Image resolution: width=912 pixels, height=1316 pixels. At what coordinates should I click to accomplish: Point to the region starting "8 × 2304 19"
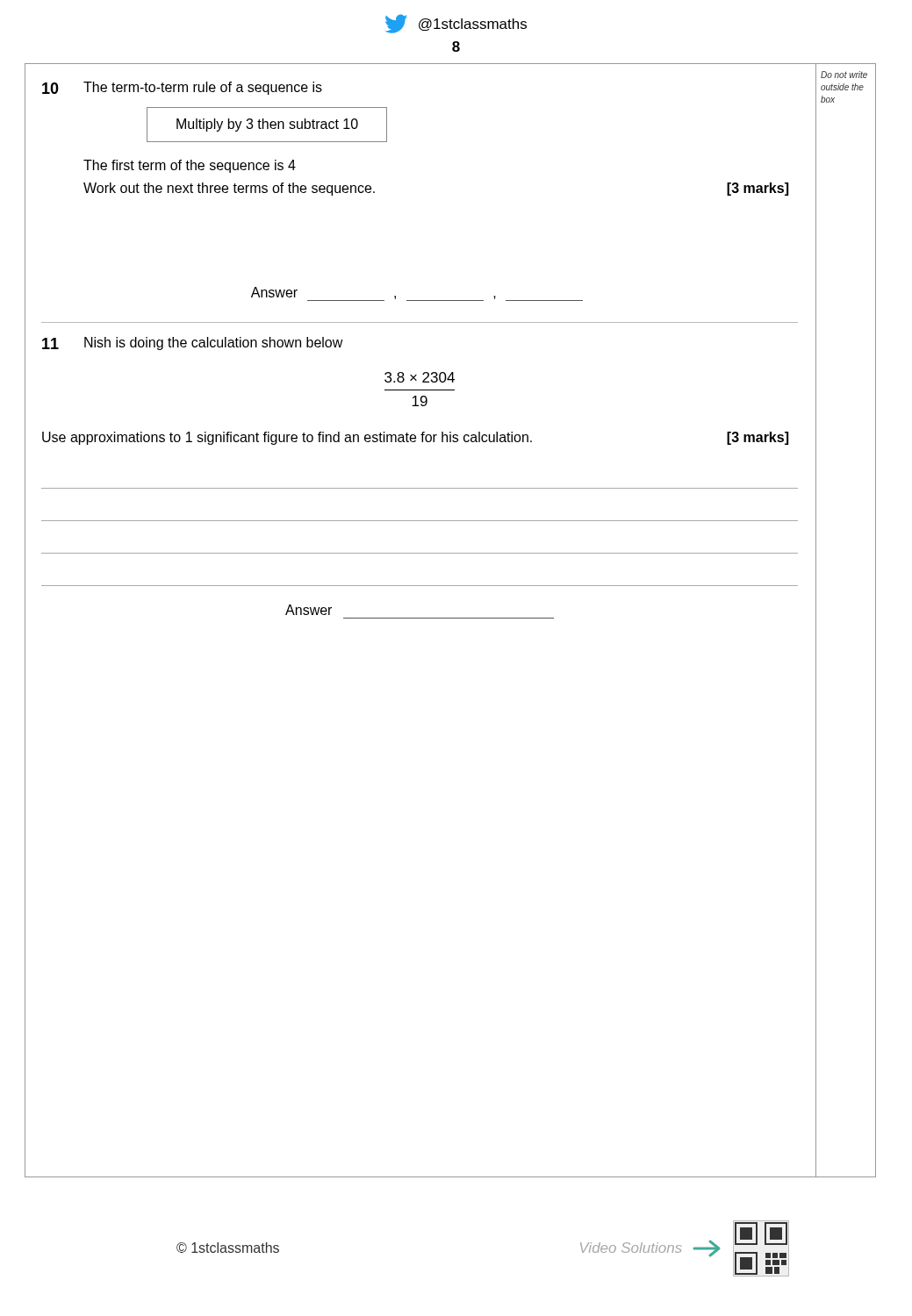pyautogui.click(x=420, y=390)
